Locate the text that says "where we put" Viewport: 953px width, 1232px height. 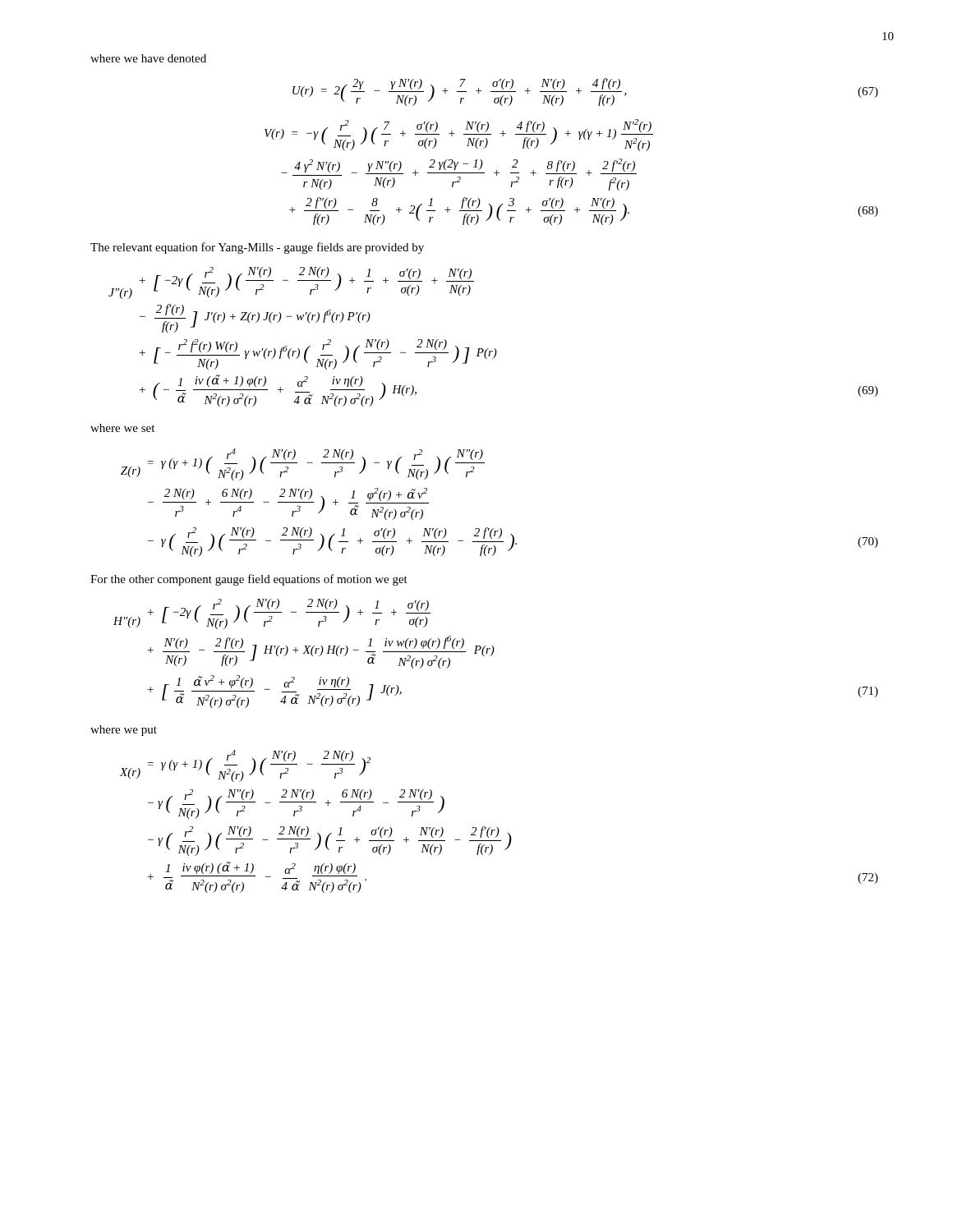[x=124, y=729]
